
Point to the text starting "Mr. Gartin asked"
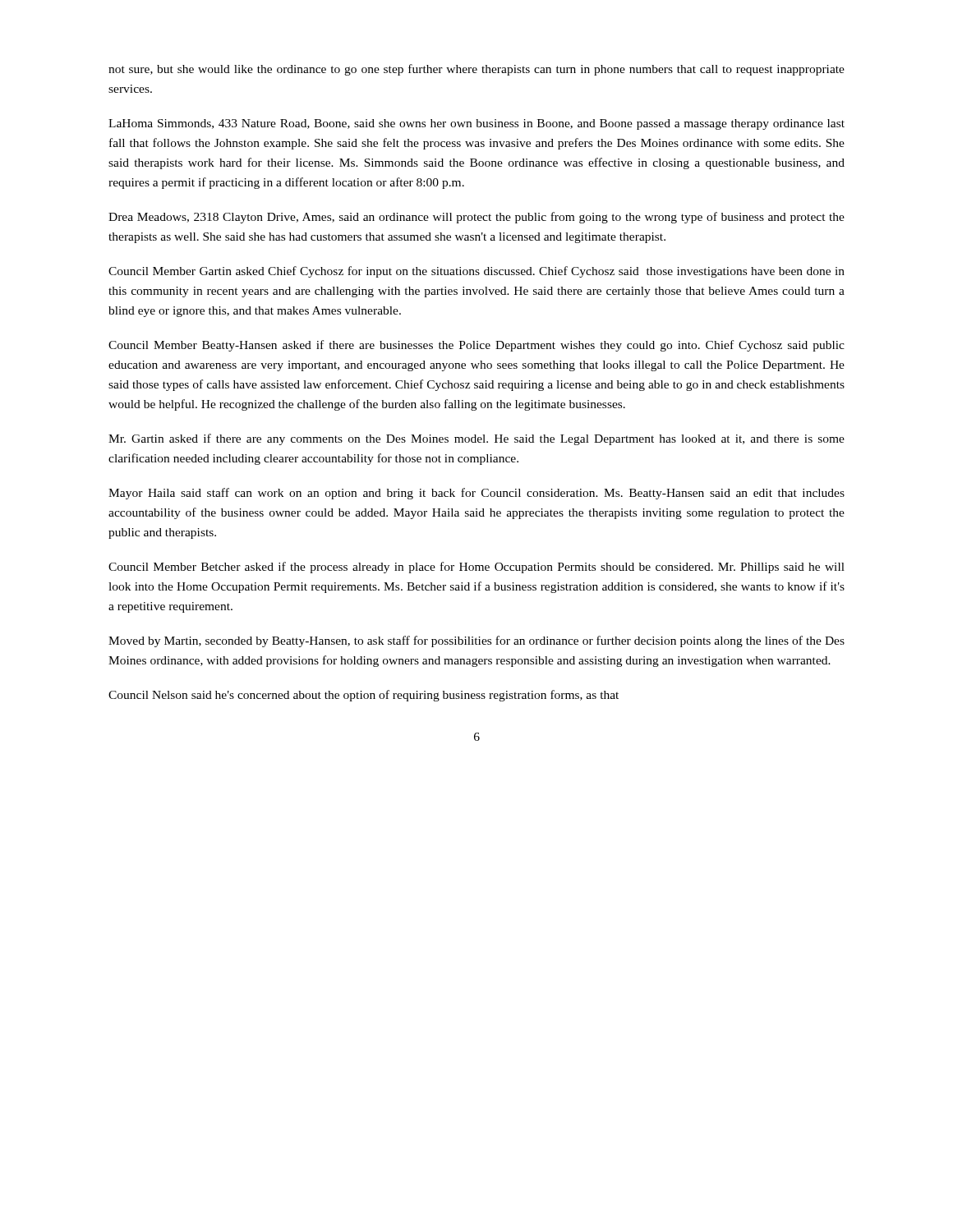476,448
